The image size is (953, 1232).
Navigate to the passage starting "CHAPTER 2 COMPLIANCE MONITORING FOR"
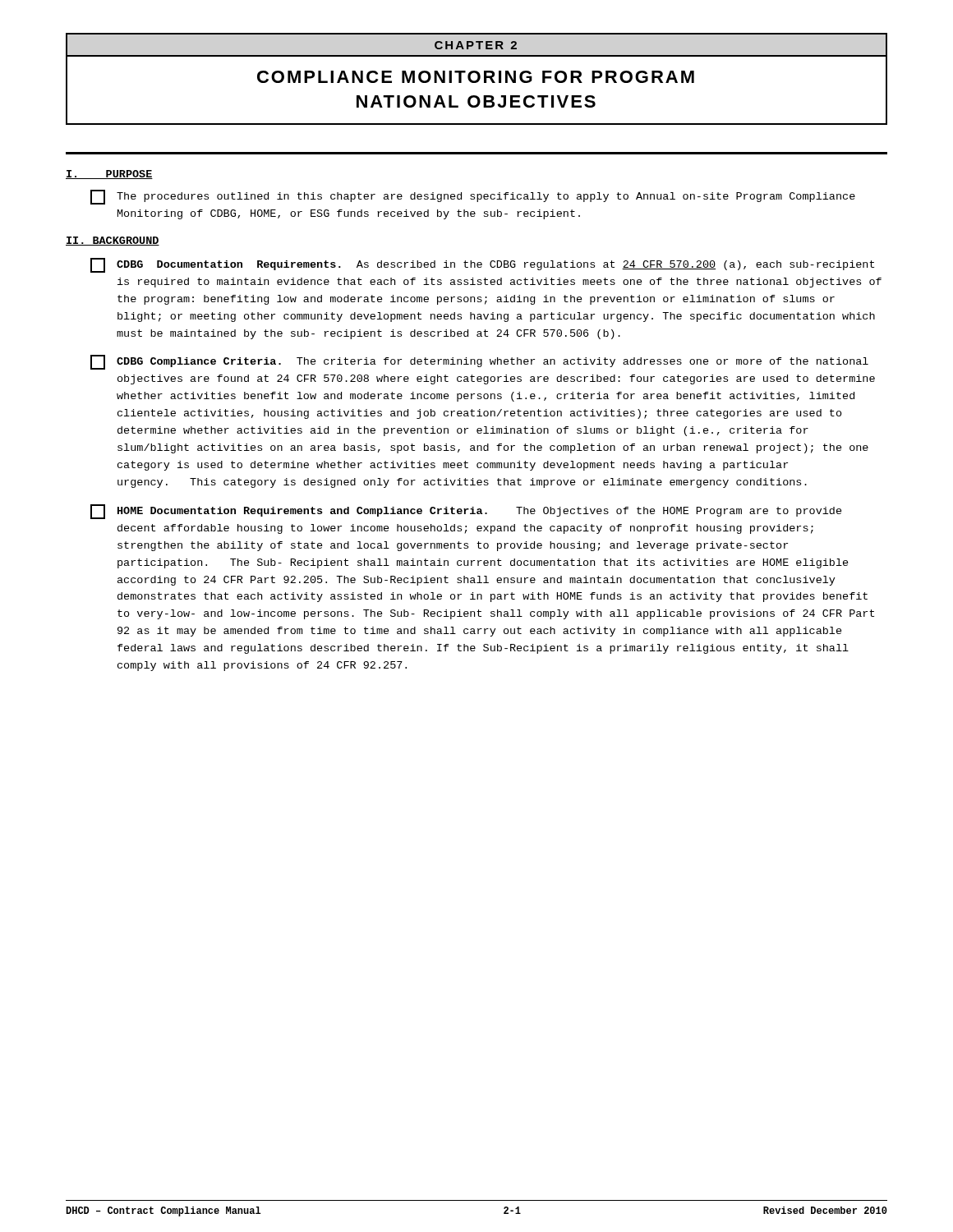476,79
